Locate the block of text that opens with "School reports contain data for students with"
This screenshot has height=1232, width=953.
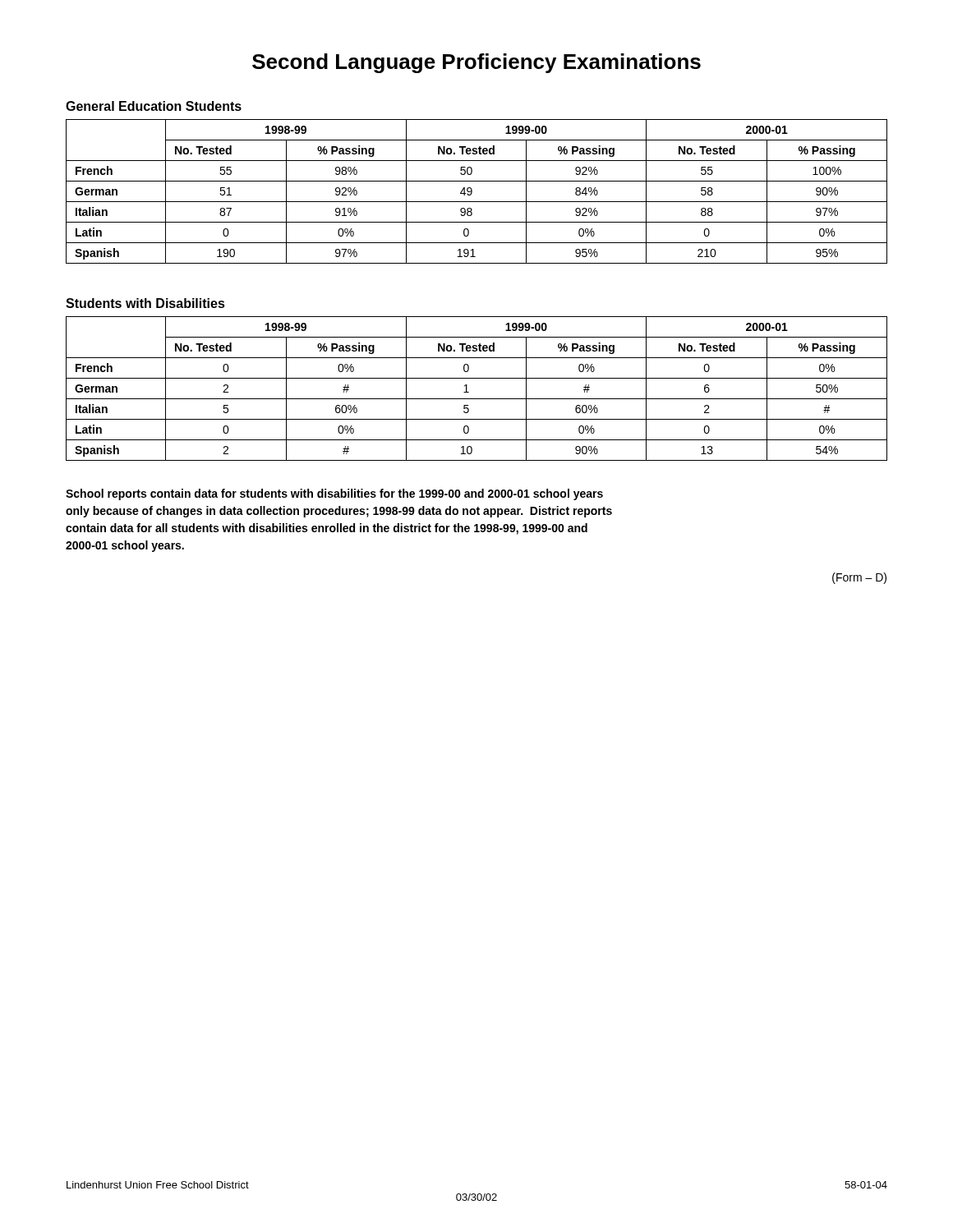[x=339, y=519]
